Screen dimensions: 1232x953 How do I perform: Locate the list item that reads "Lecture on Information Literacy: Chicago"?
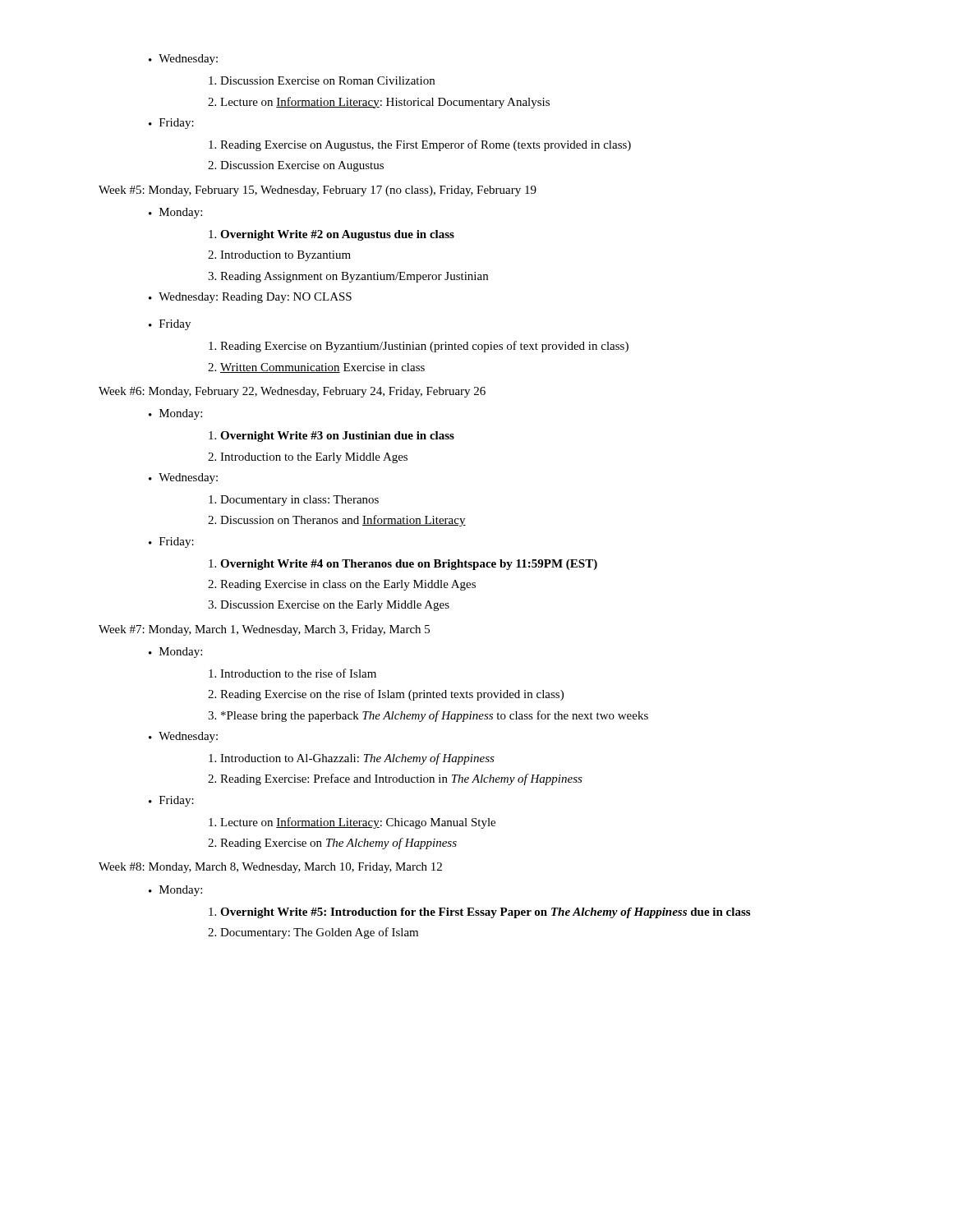click(352, 823)
